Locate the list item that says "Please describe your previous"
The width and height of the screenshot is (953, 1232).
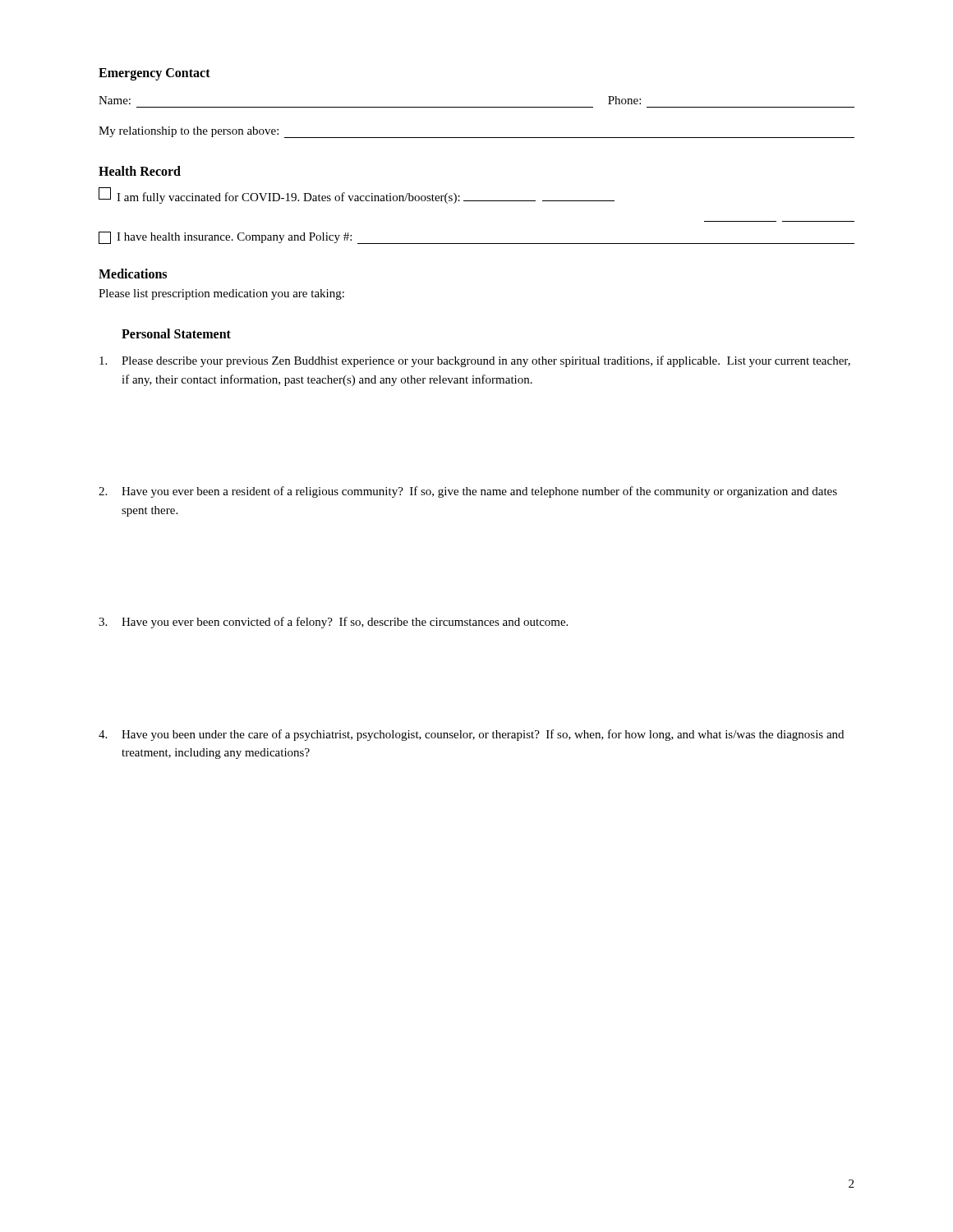(x=476, y=370)
